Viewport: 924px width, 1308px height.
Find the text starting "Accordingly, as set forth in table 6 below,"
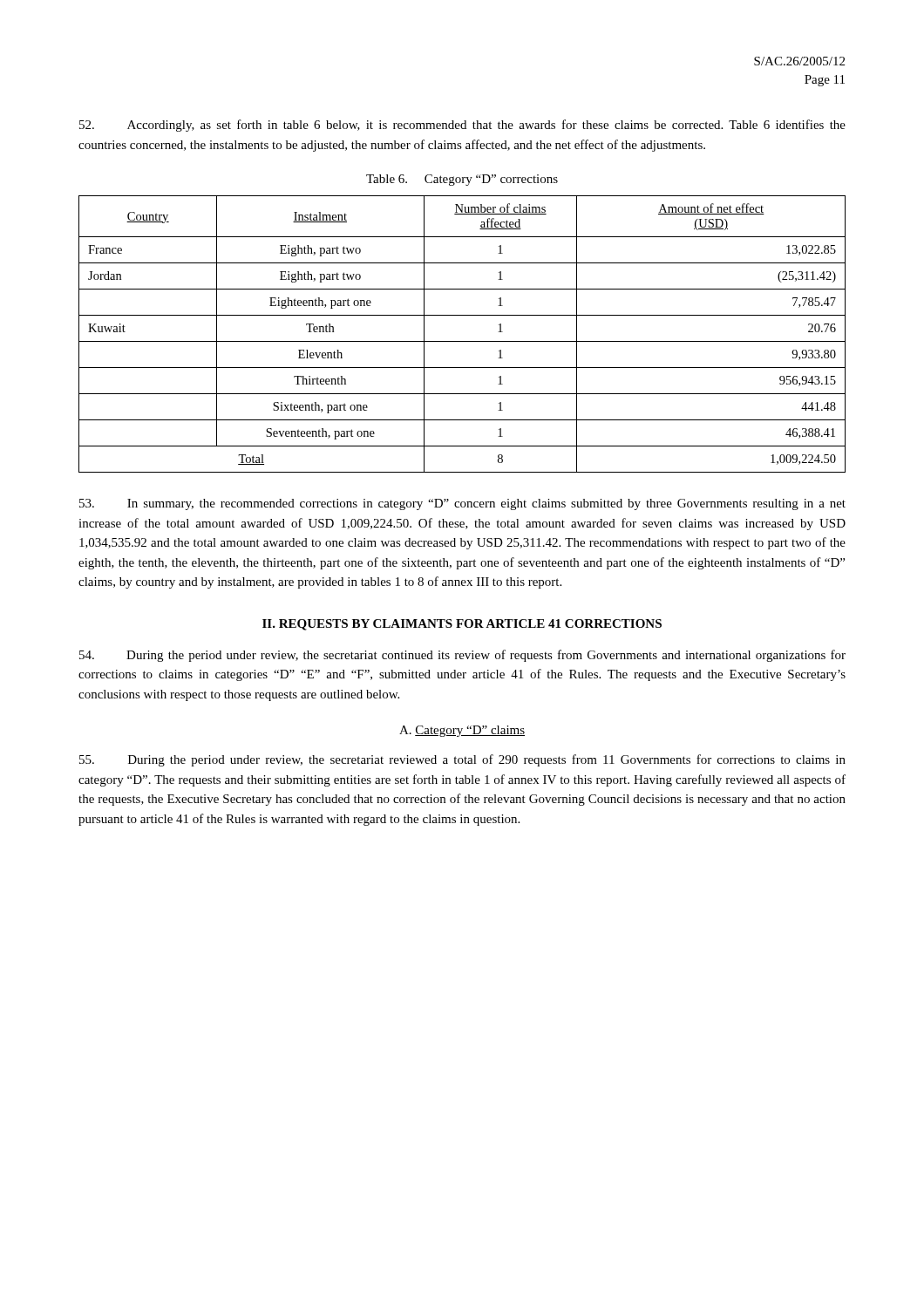point(462,133)
